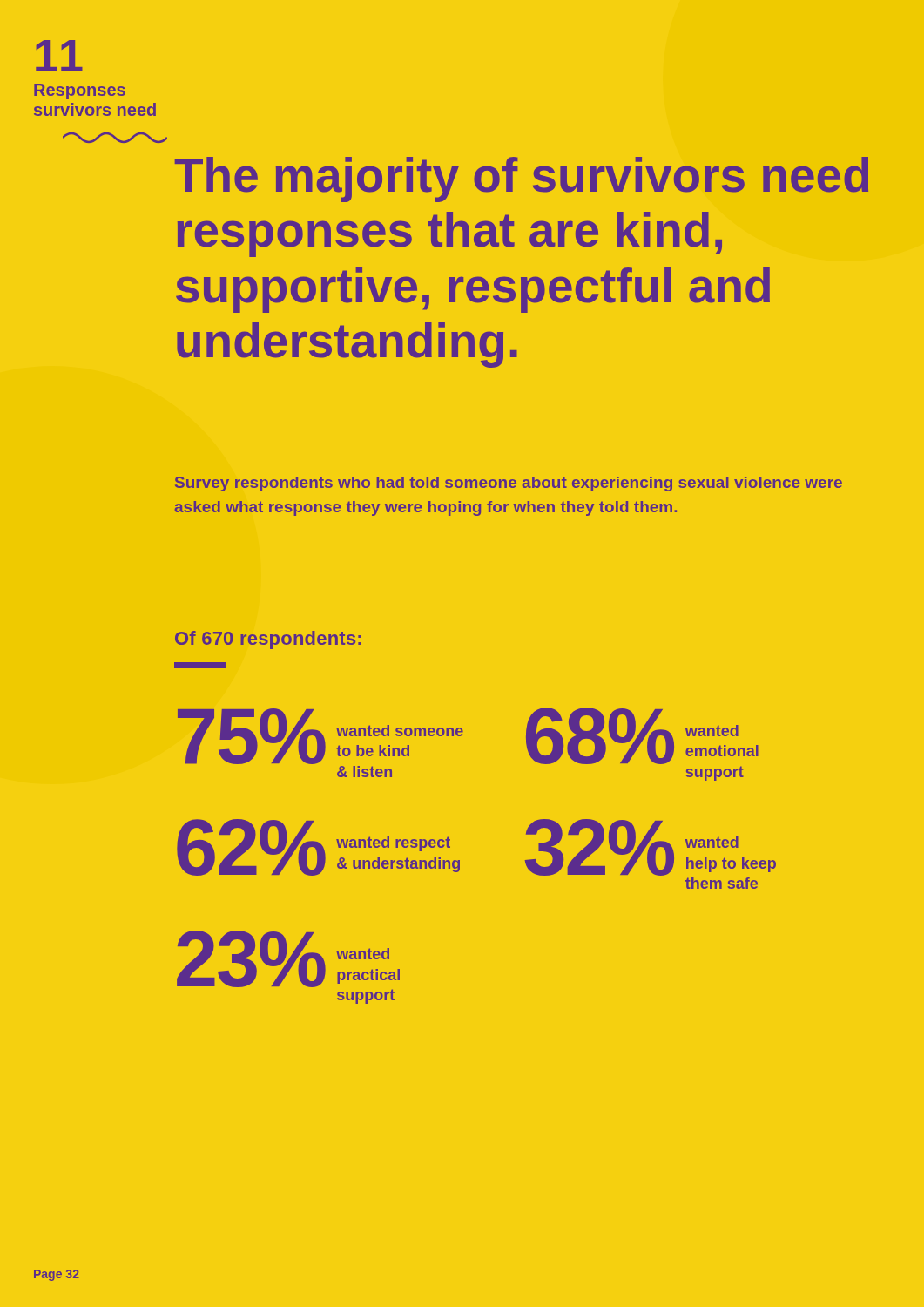
Task: Point to the text block starting "Survey respondents who had told someone about experiencing"
Action: pyautogui.click(x=508, y=494)
